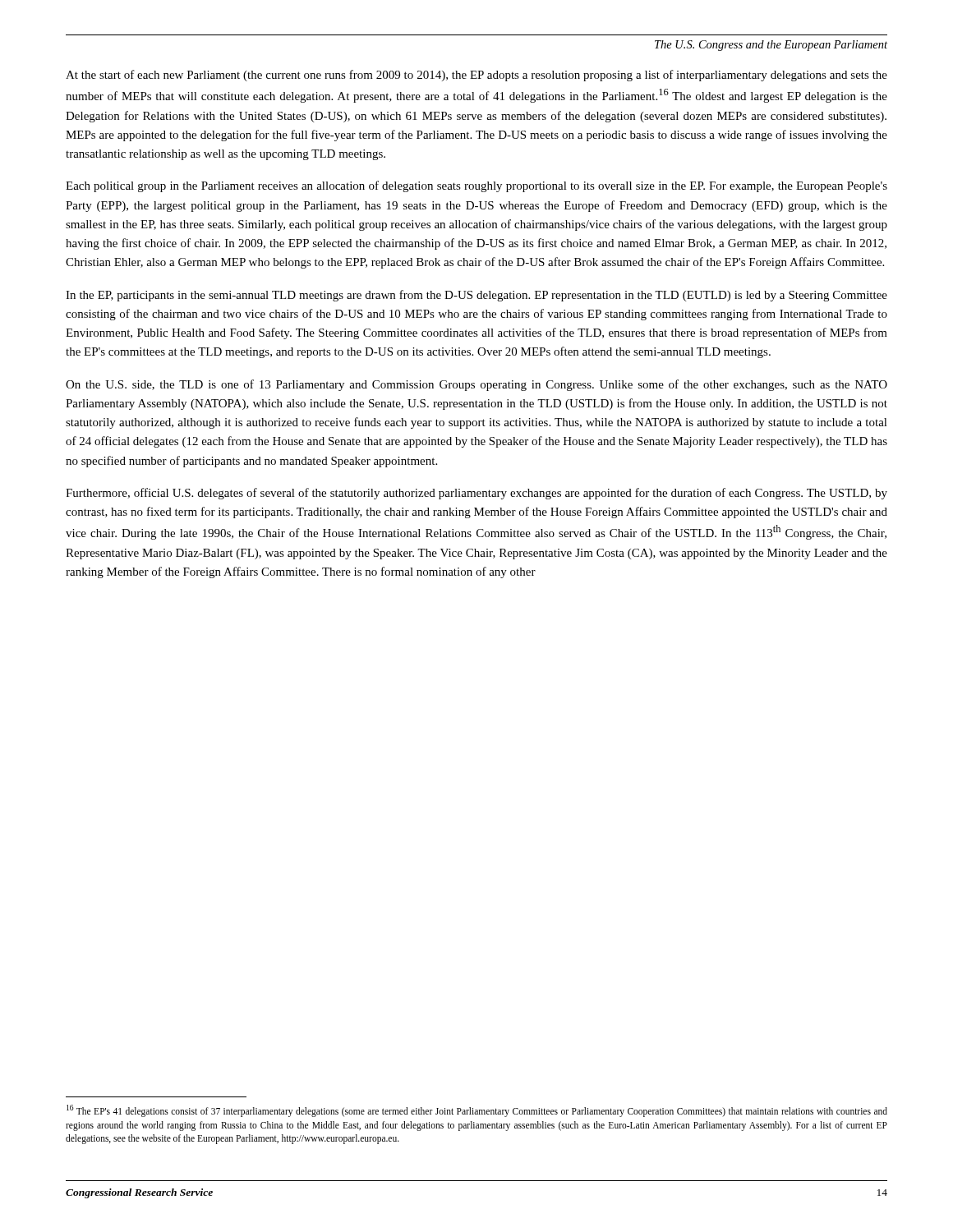This screenshot has height=1232, width=953.
Task: Find the region starting "16 The EP's 41 delegations consist"
Action: coord(476,1123)
